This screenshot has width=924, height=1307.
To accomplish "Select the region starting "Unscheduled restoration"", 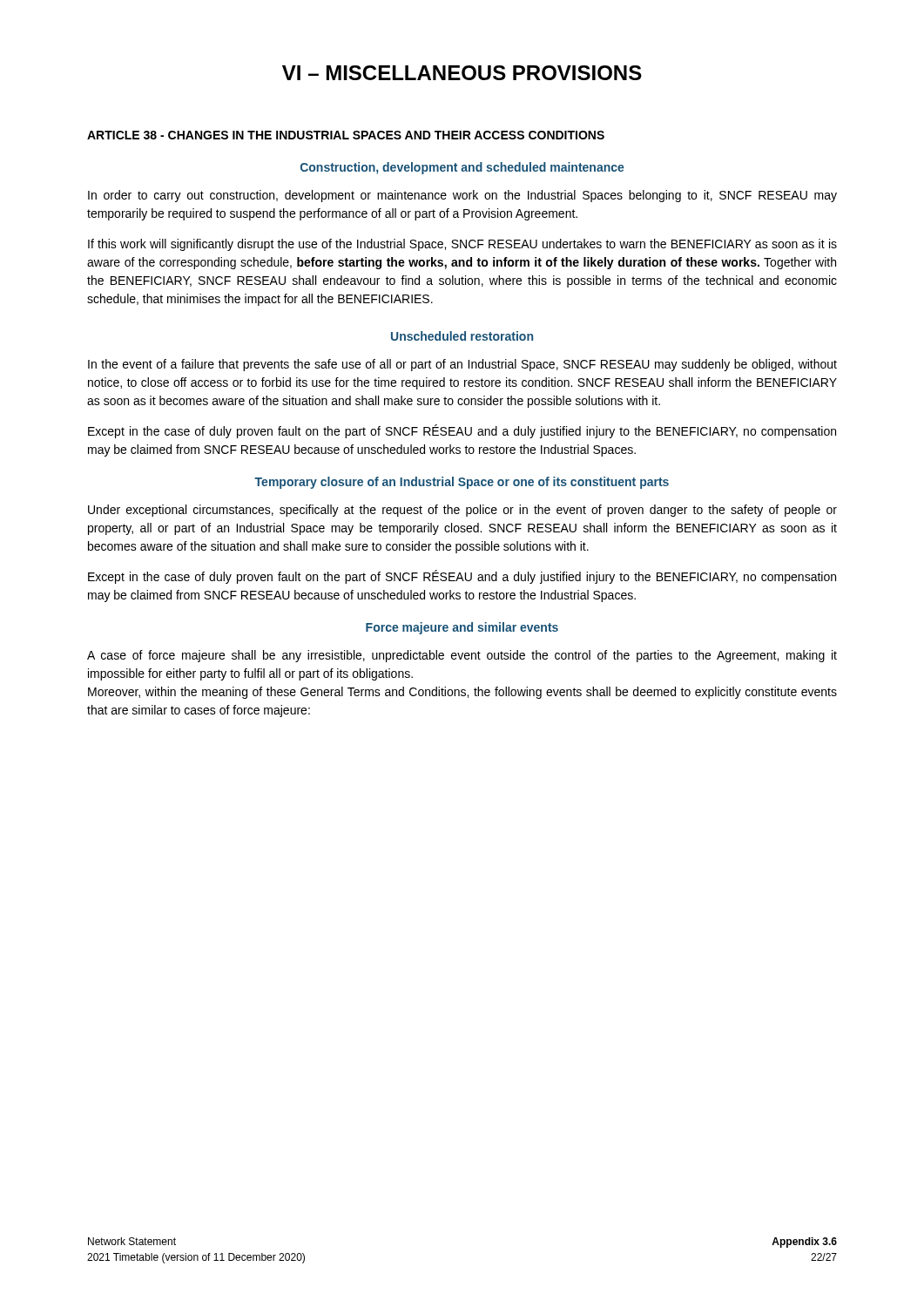I will (x=462, y=336).
